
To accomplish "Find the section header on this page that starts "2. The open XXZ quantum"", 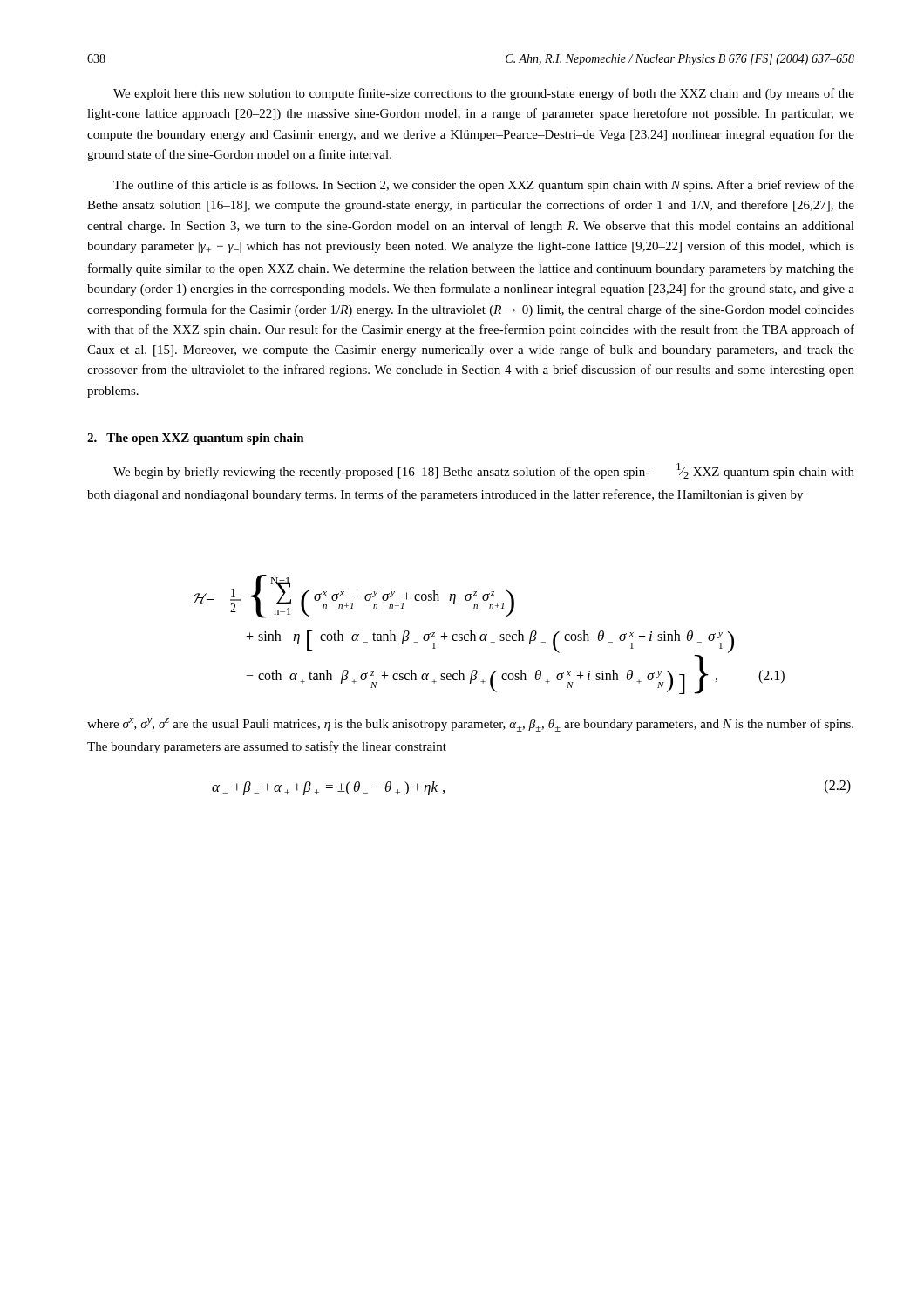I will point(195,438).
